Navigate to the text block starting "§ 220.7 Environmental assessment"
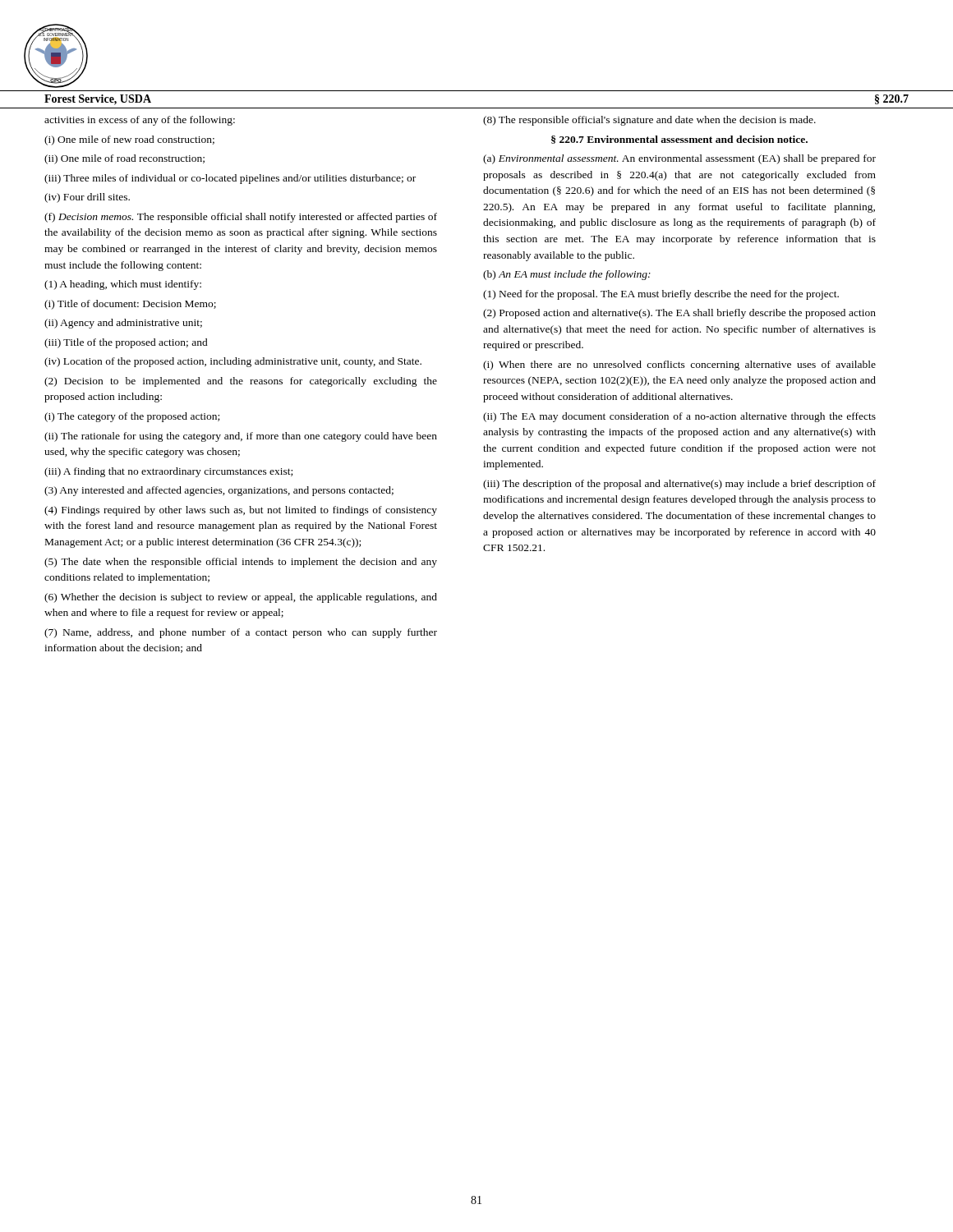Image resolution: width=953 pixels, height=1232 pixels. pos(679,139)
